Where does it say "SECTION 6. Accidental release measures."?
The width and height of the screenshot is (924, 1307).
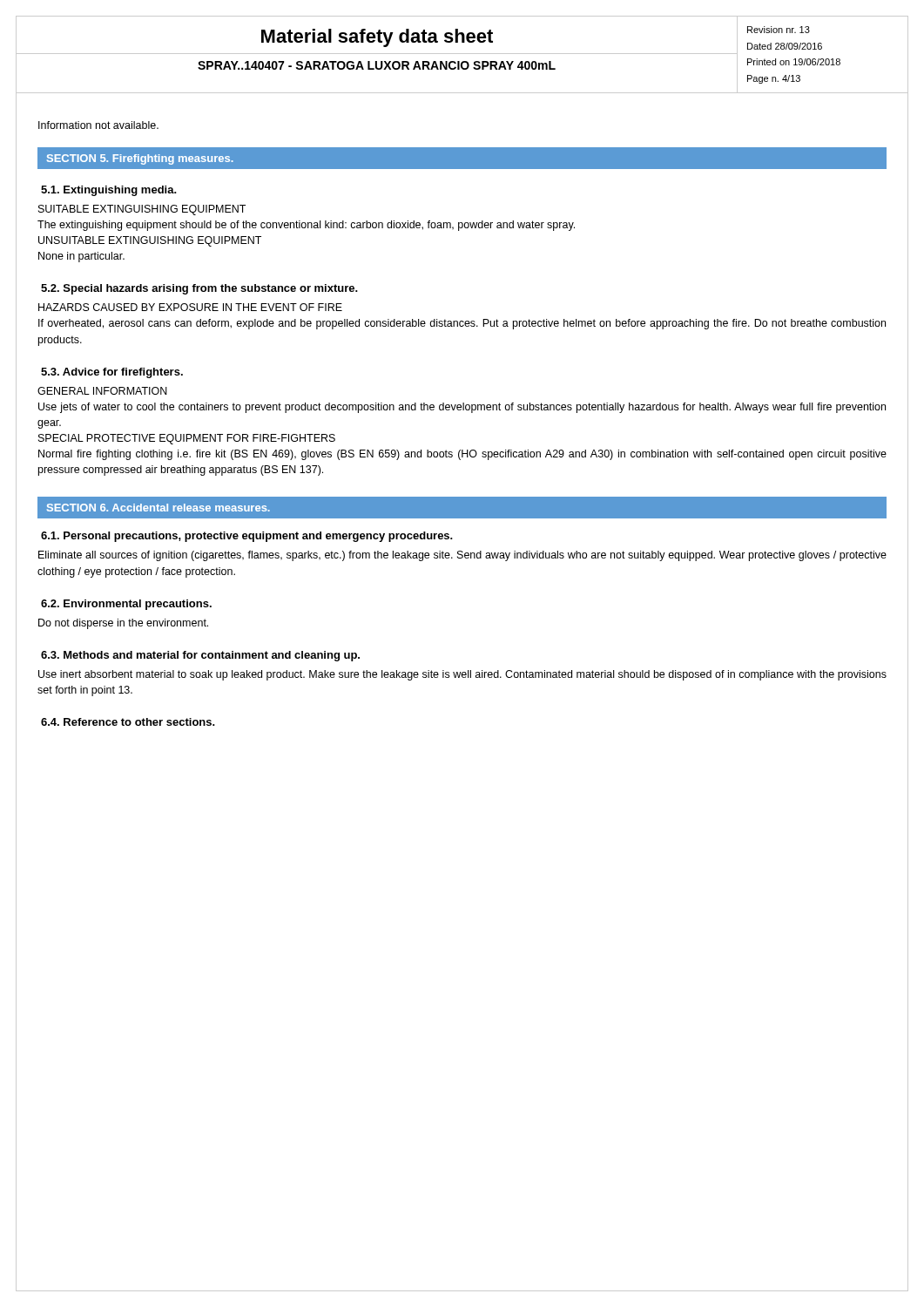click(158, 508)
